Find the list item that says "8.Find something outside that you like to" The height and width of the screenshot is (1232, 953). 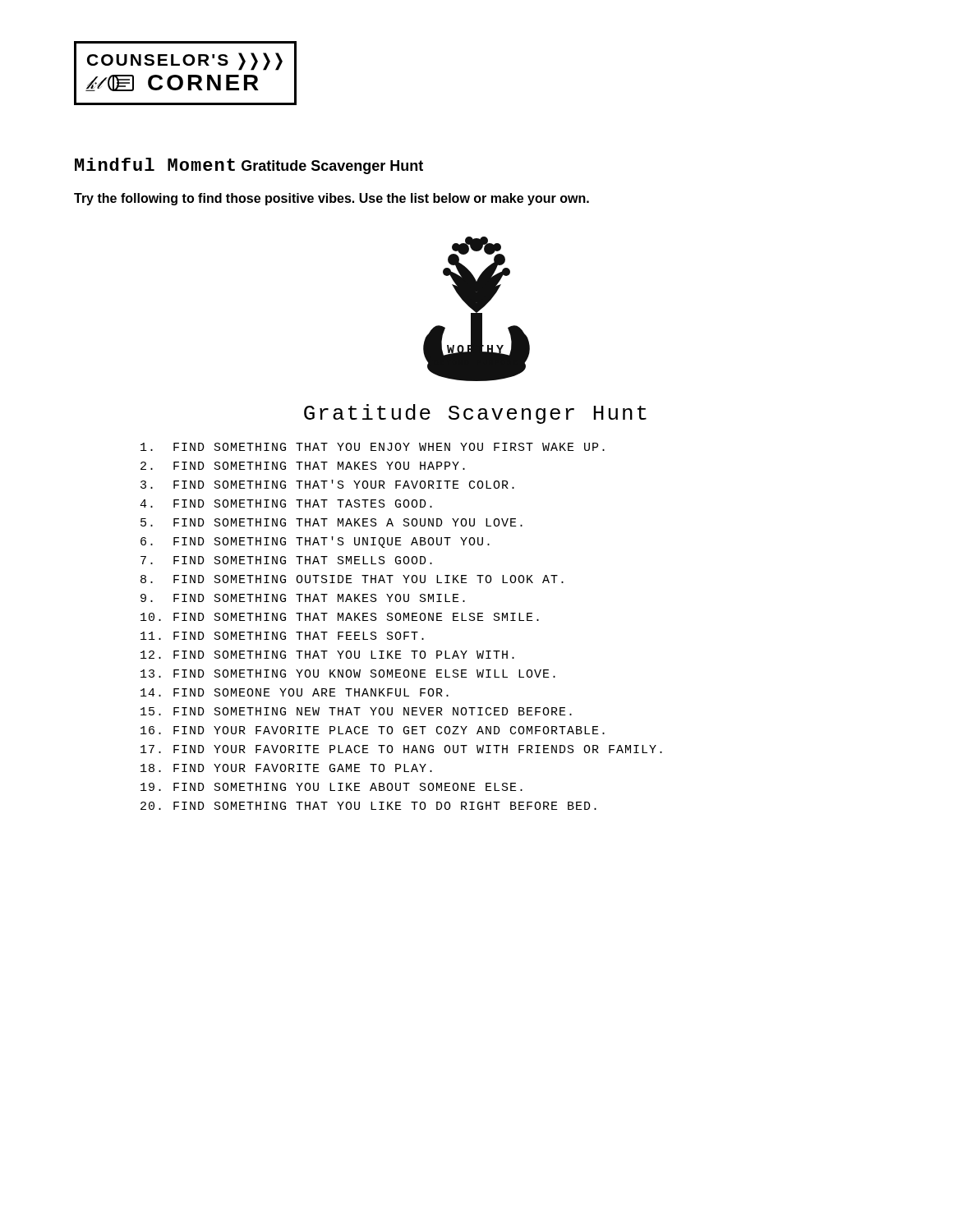(353, 580)
